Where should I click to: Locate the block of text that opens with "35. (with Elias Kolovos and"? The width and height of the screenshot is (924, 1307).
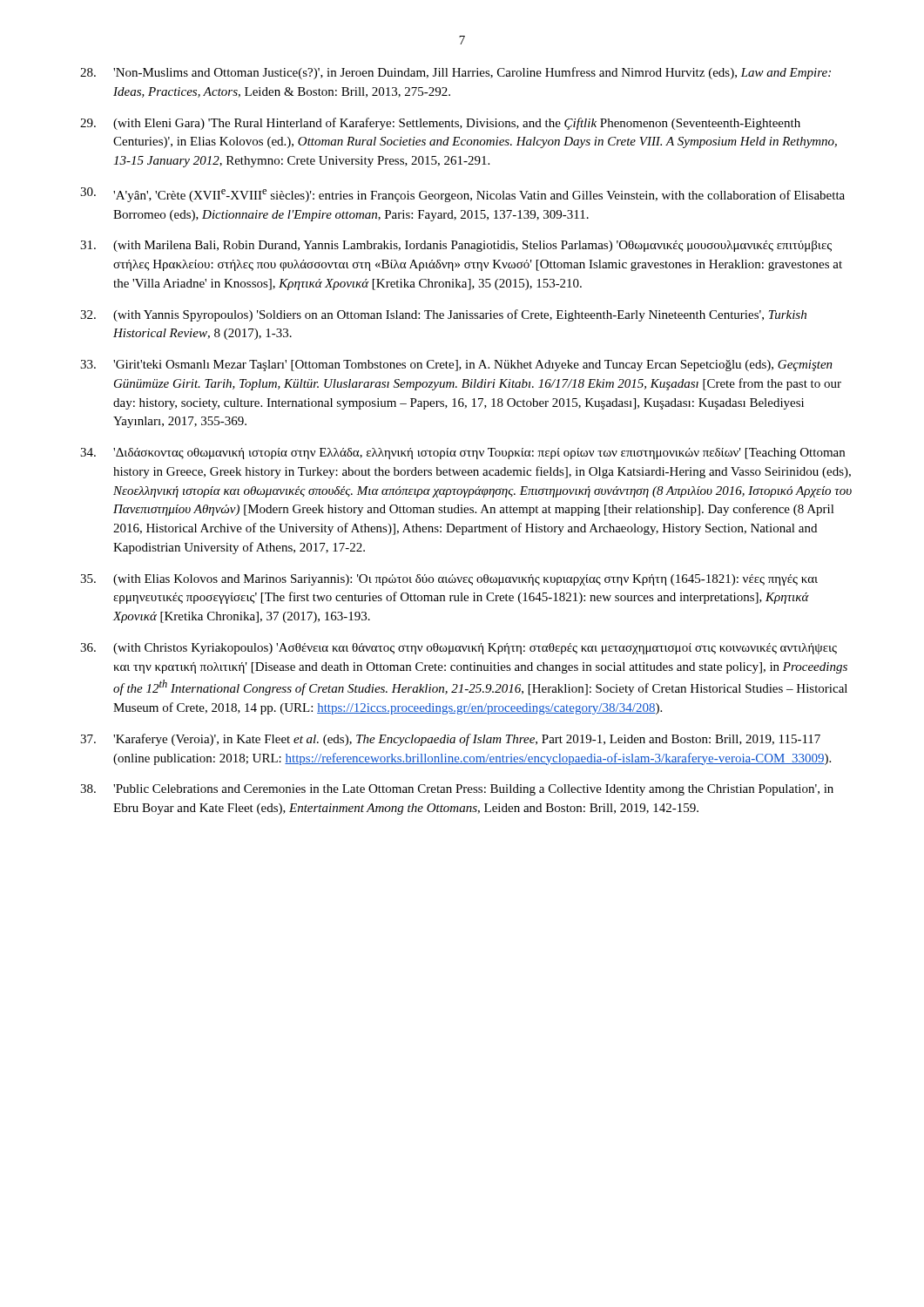(x=466, y=598)
